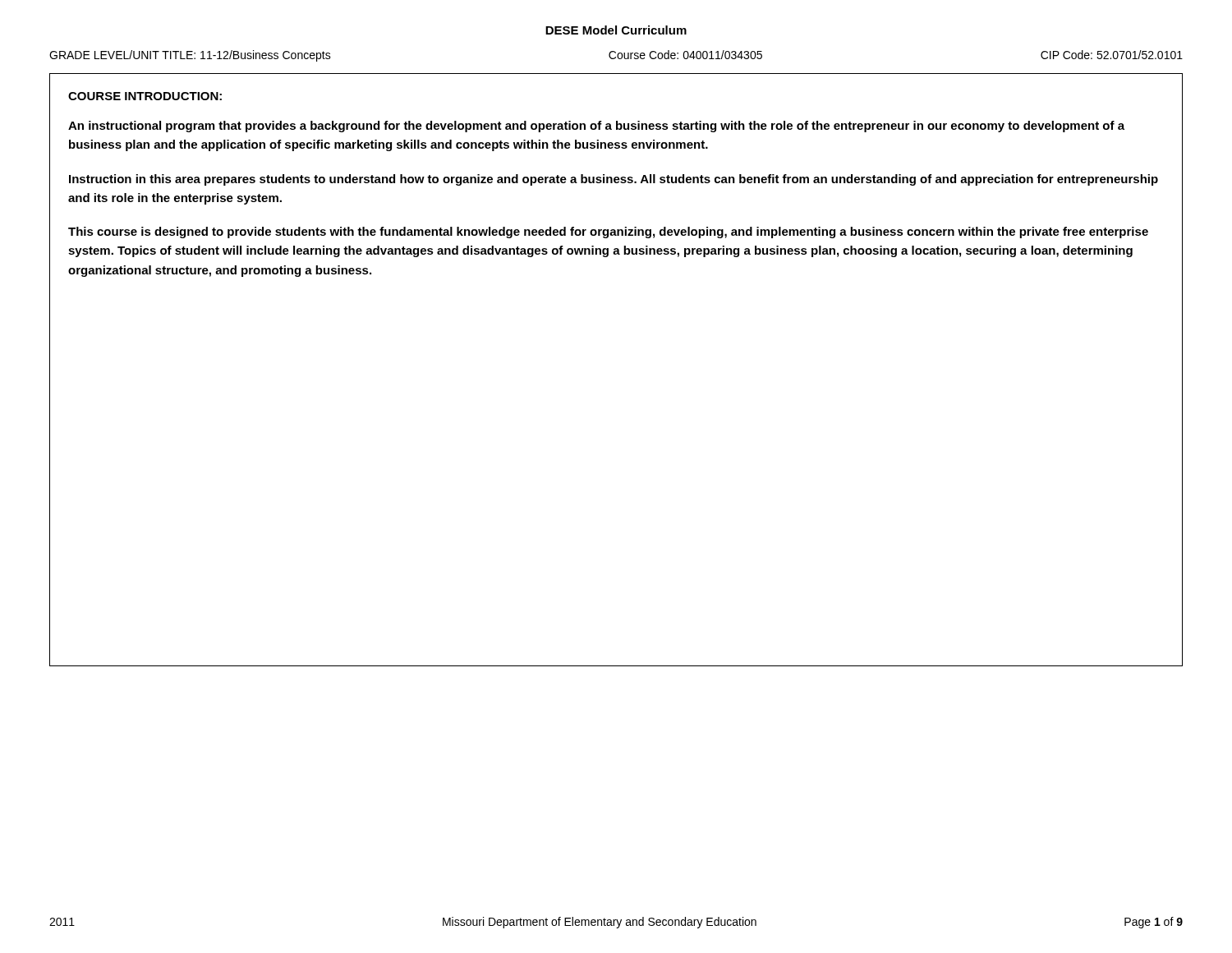Point to the block beginning "This course is designed to"
1232x953 pixels.
[x=608, y=250]
